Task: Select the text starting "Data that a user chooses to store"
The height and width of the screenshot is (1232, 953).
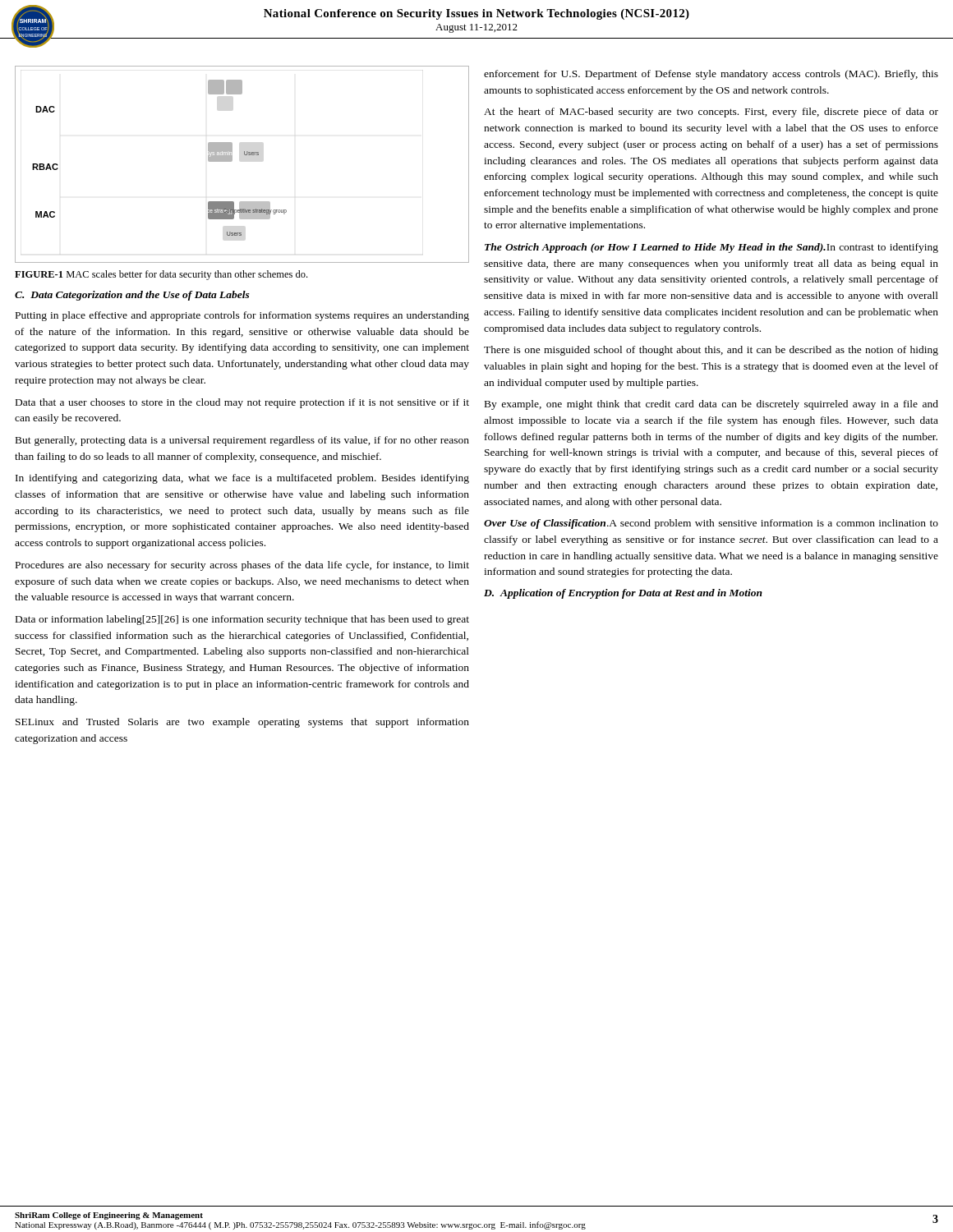Action: tap(242, 410)
